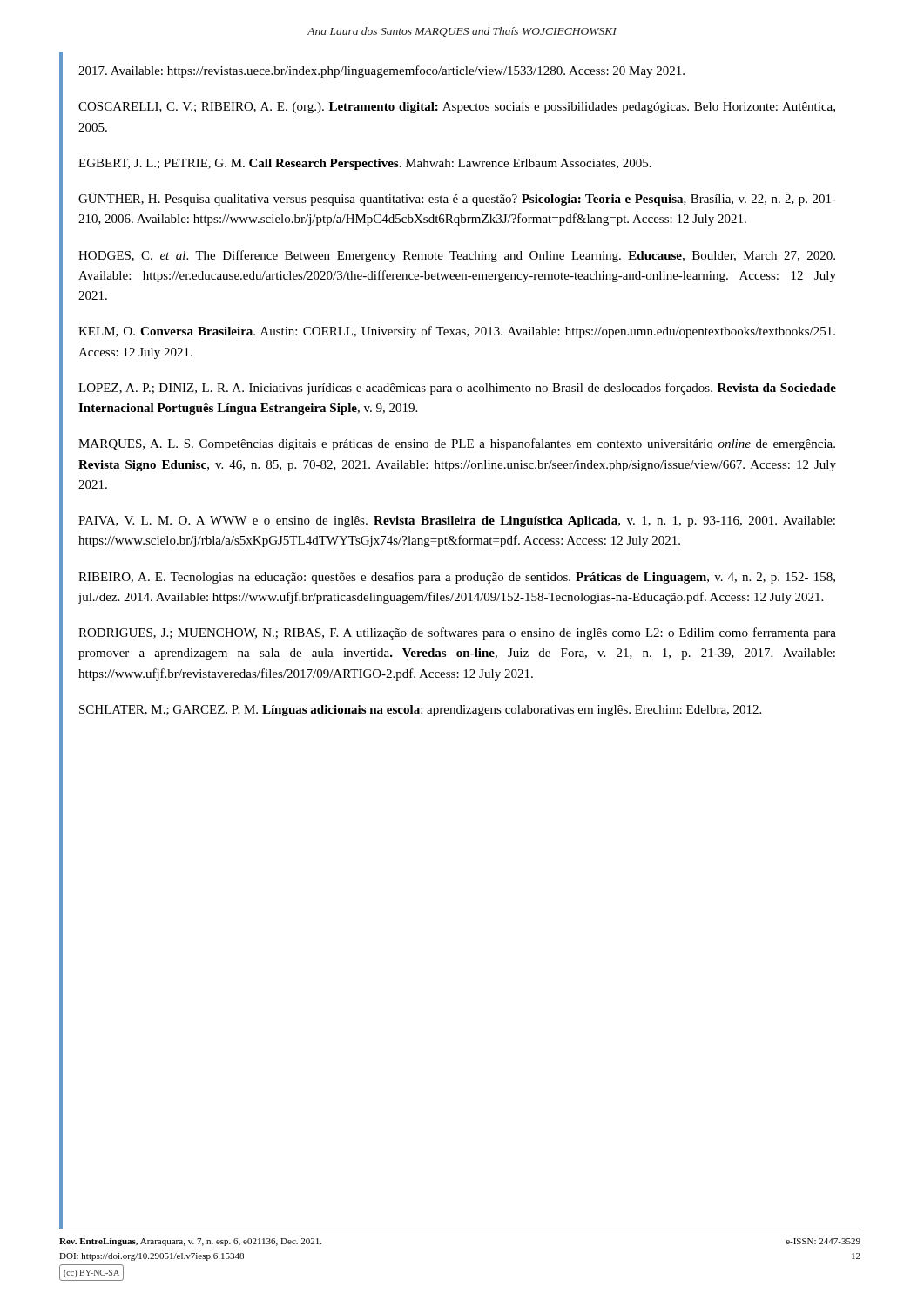
Task: Click on the text block starting "LOPEZ, A. P.; DINIZ, L."
Action: pos(457,398)
